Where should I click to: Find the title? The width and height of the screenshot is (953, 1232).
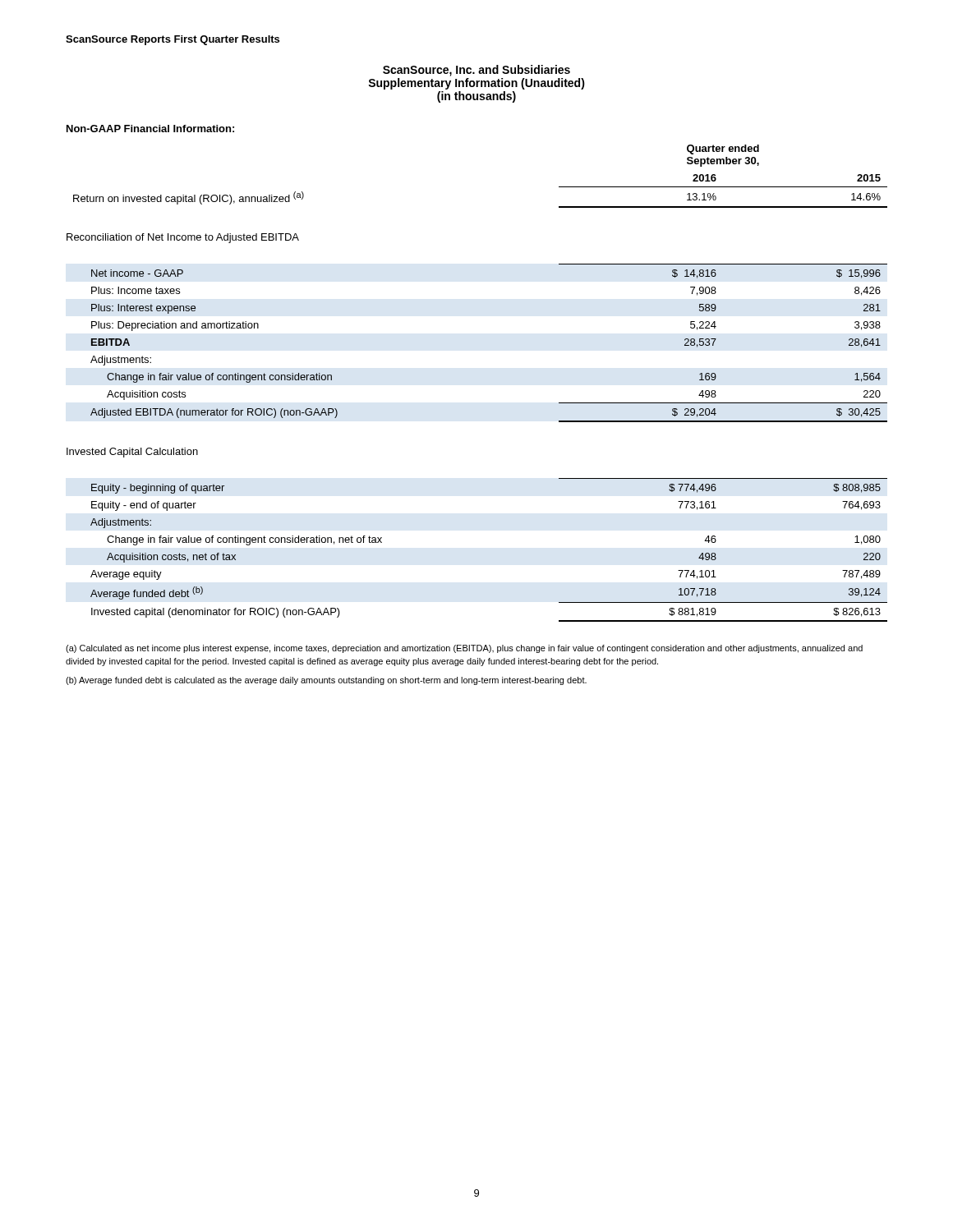476,83
